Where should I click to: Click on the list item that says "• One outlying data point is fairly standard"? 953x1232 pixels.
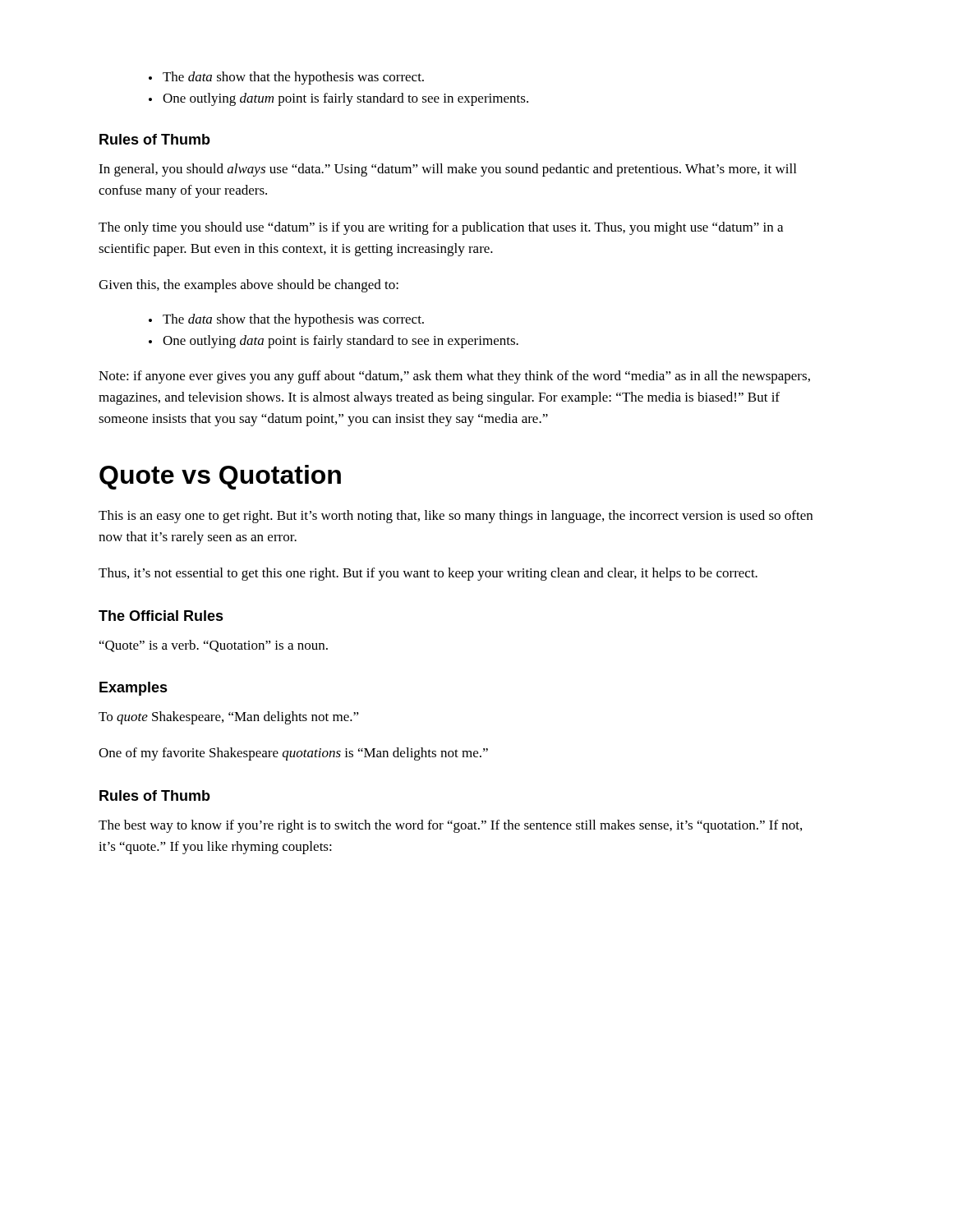coord(334,341)
